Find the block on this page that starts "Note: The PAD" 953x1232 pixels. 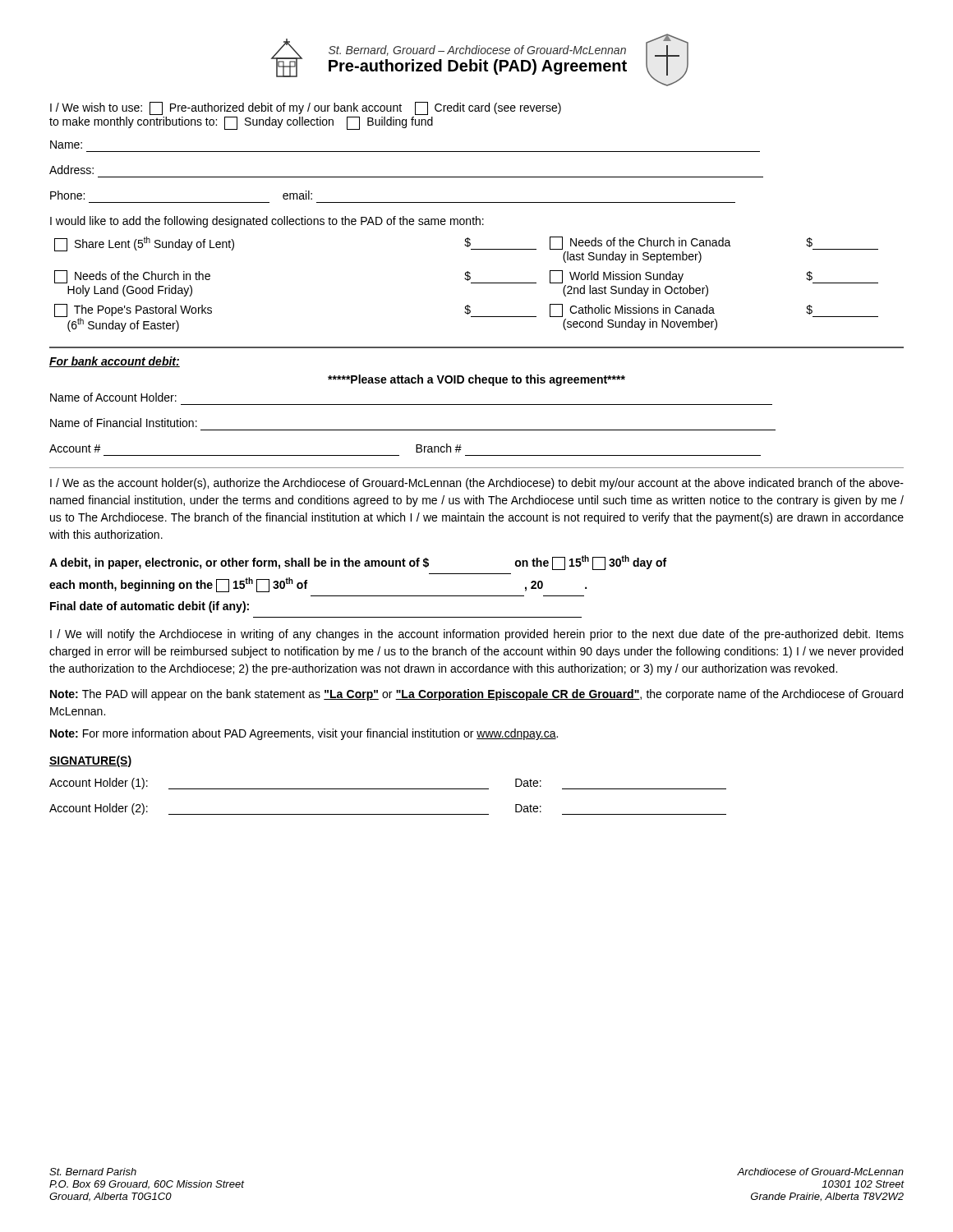click(476, 703)
